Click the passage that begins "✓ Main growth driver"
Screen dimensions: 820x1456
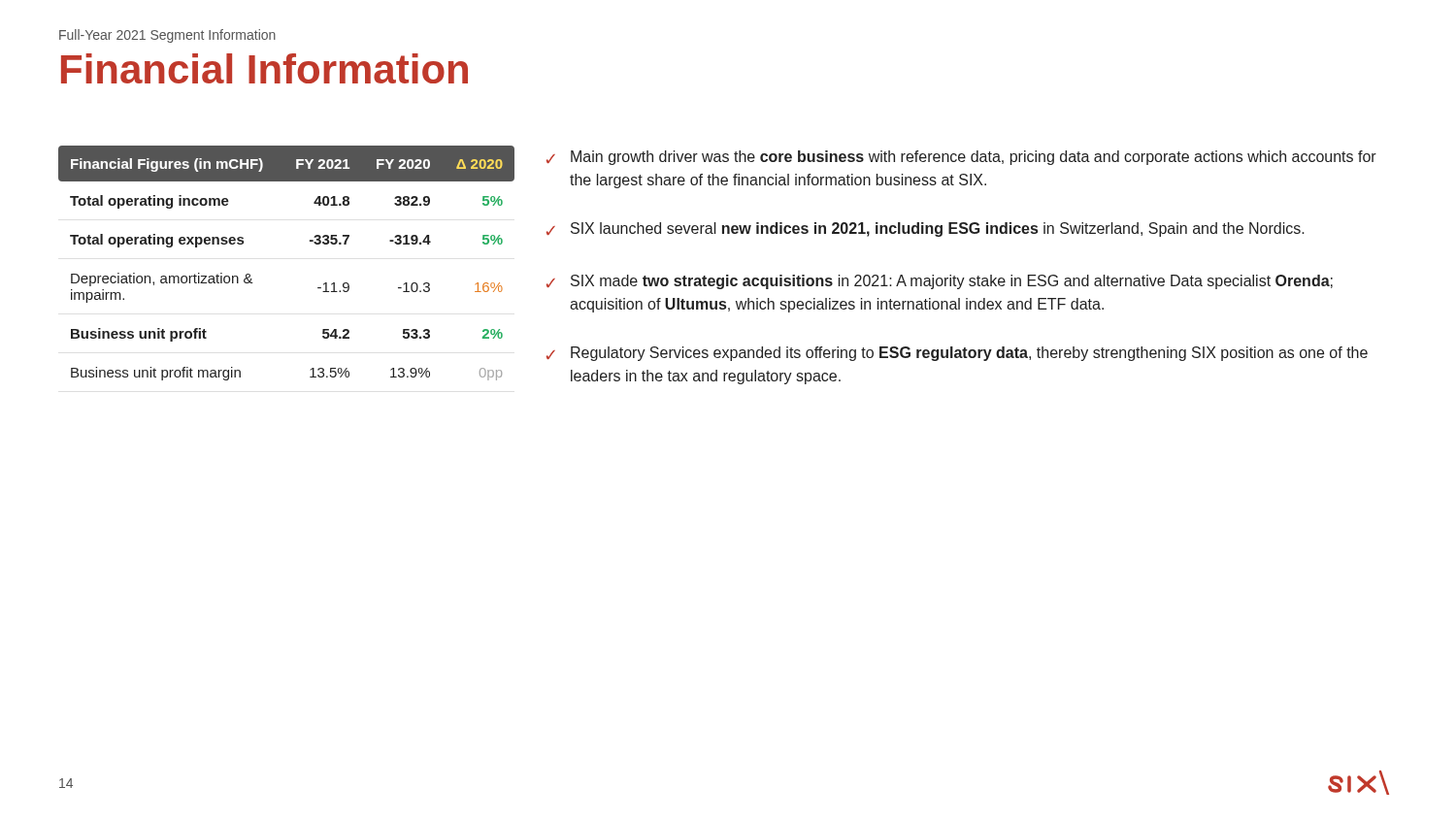[971, 169]
